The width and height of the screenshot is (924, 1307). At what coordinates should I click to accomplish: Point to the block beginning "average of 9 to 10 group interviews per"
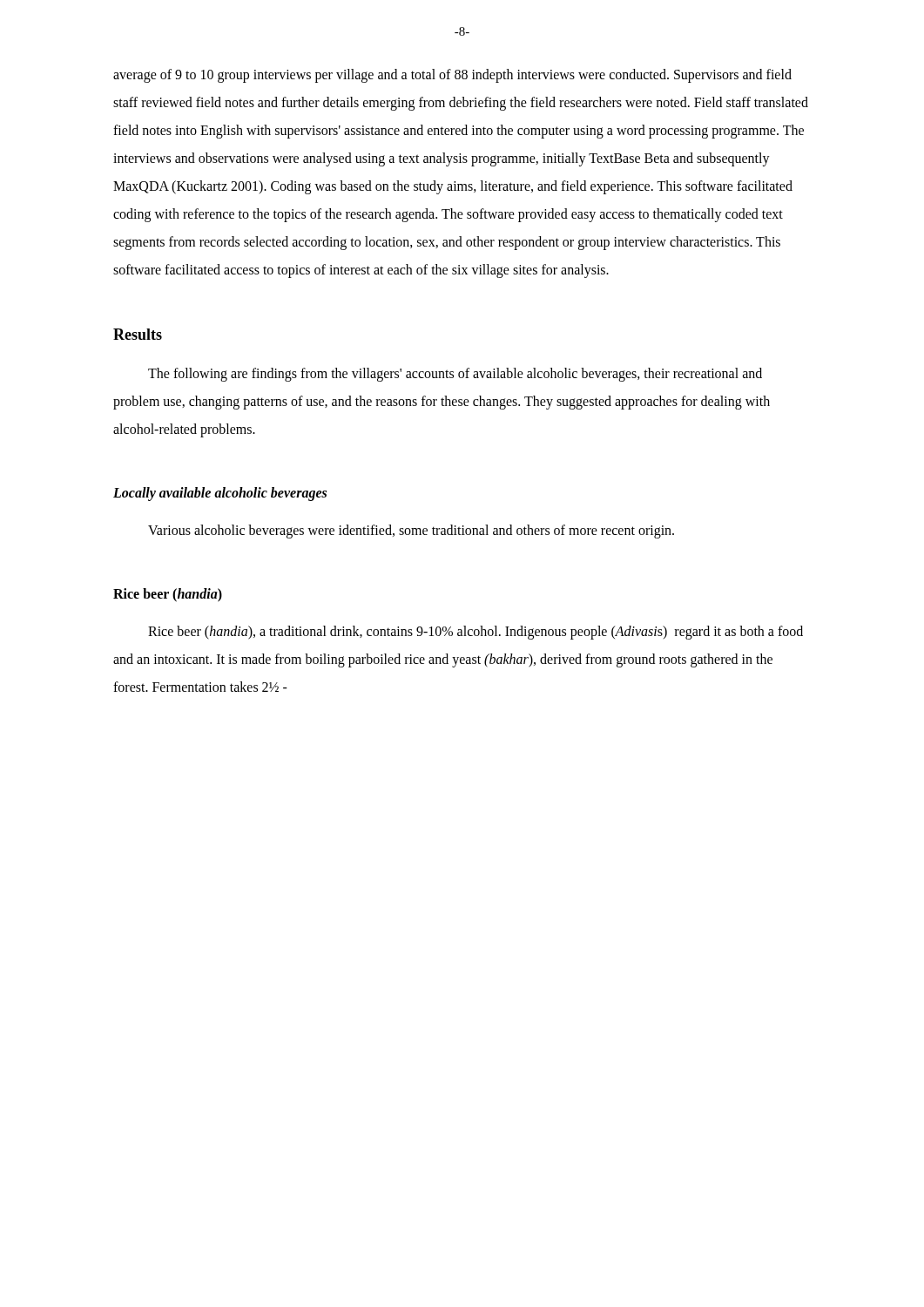(461, 172)
